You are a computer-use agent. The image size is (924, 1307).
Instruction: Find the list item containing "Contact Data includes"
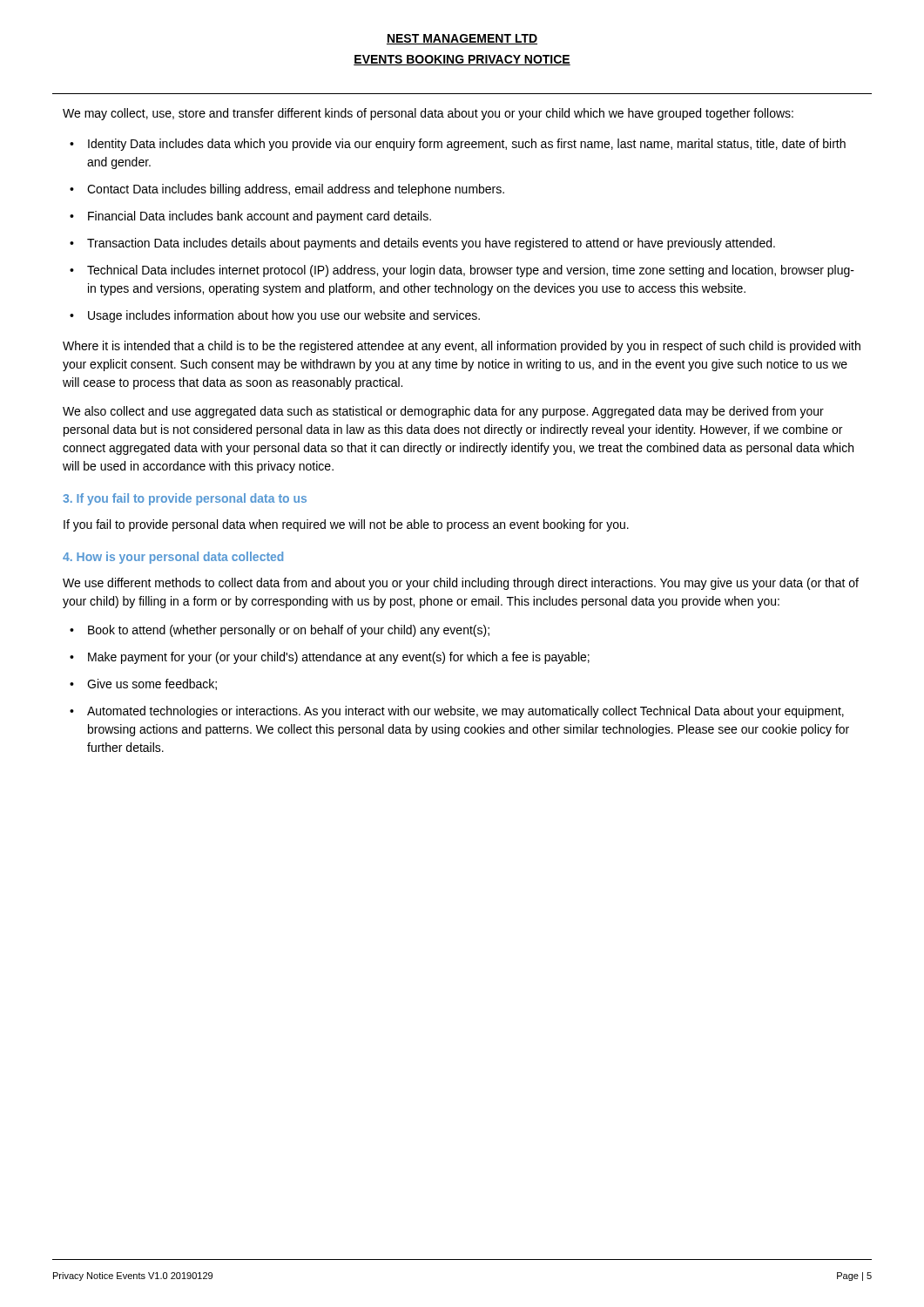296,189
